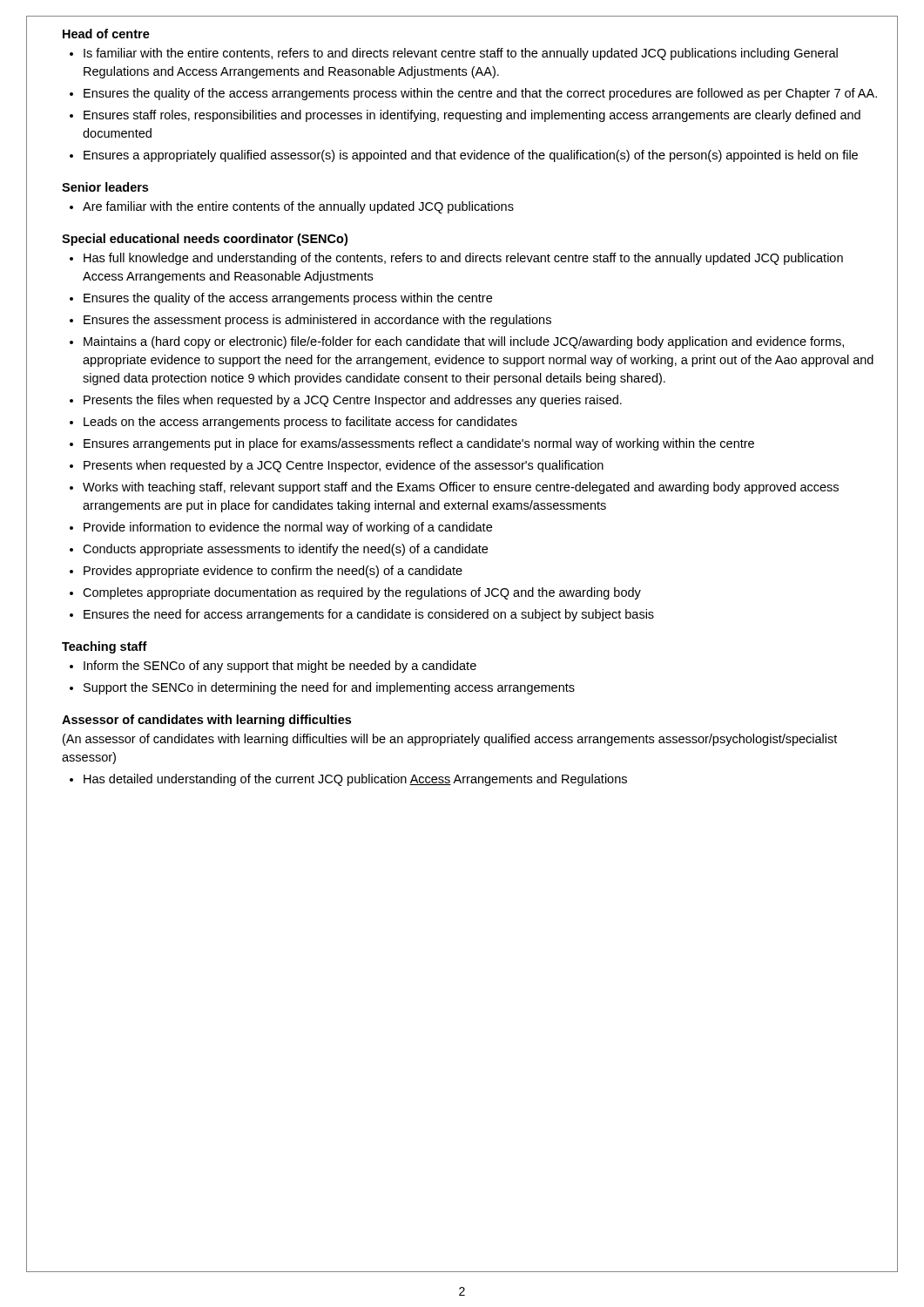This screenshot has height=1307, width=924.
Task: Find the block on this page that starts "Presents the files when requested by a JCQ"
Action: pos(353,400)
